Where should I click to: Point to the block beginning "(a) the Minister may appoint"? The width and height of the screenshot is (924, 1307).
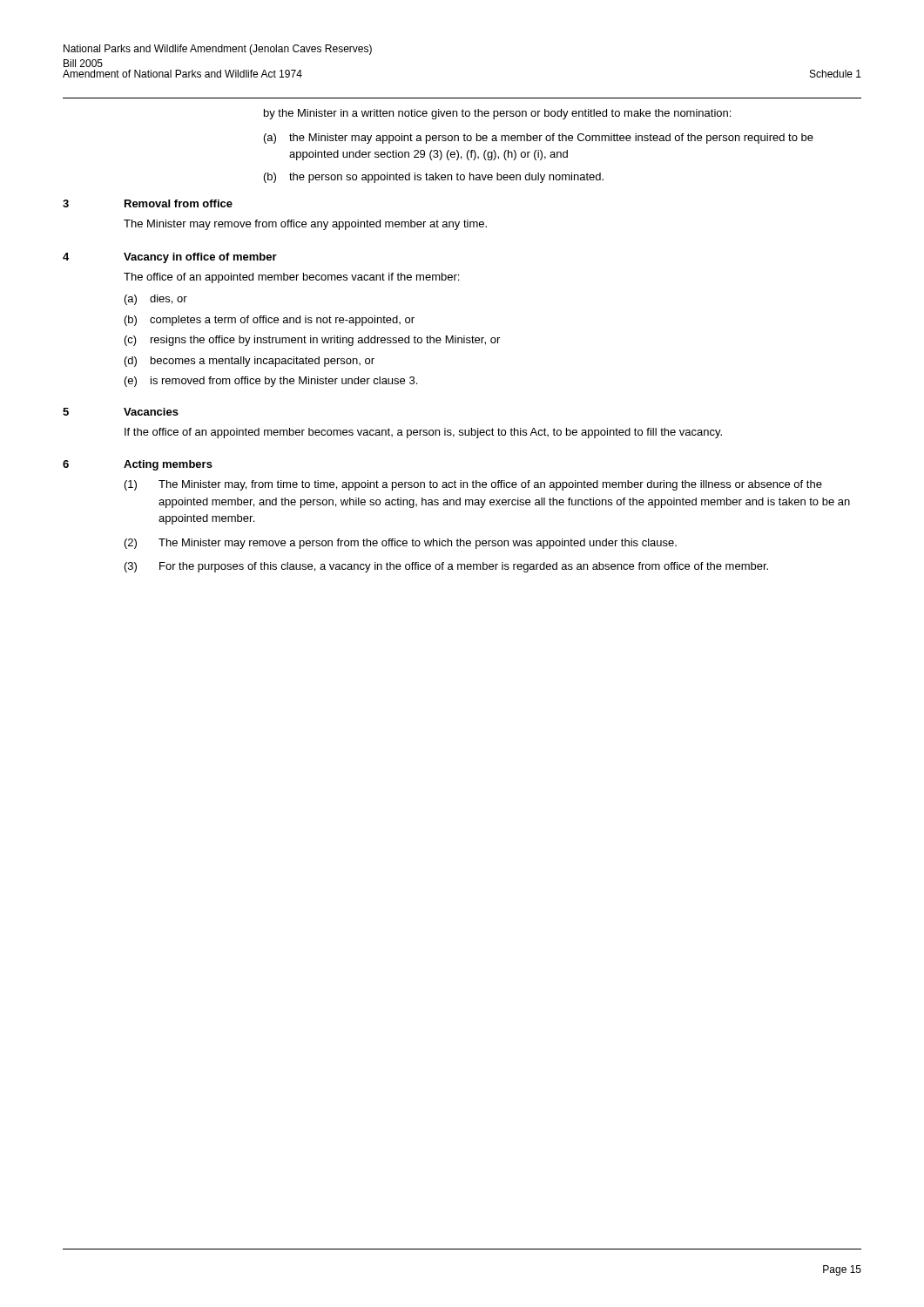(x=562, y=145)
